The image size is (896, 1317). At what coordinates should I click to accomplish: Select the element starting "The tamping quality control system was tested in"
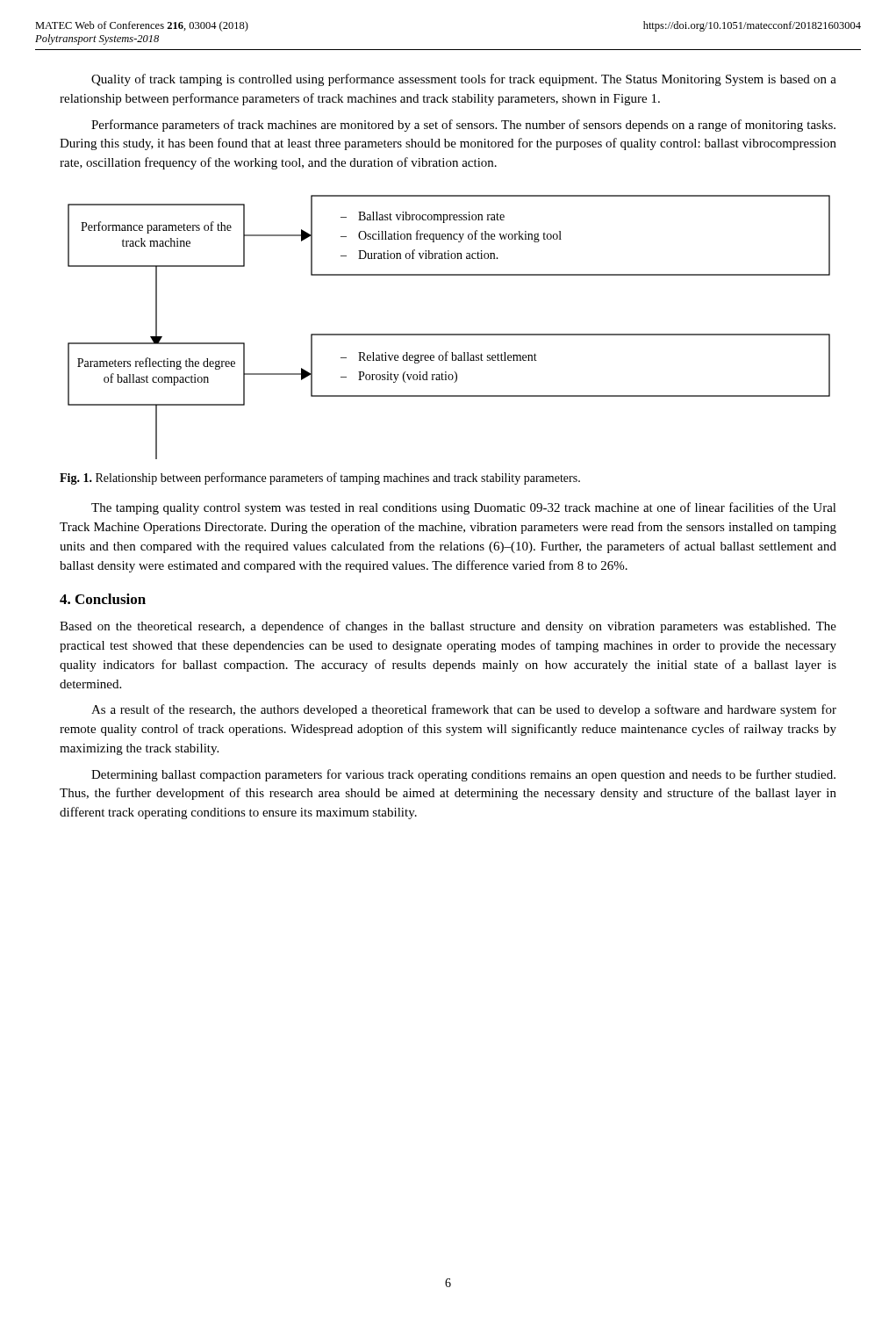click(448, 537)
